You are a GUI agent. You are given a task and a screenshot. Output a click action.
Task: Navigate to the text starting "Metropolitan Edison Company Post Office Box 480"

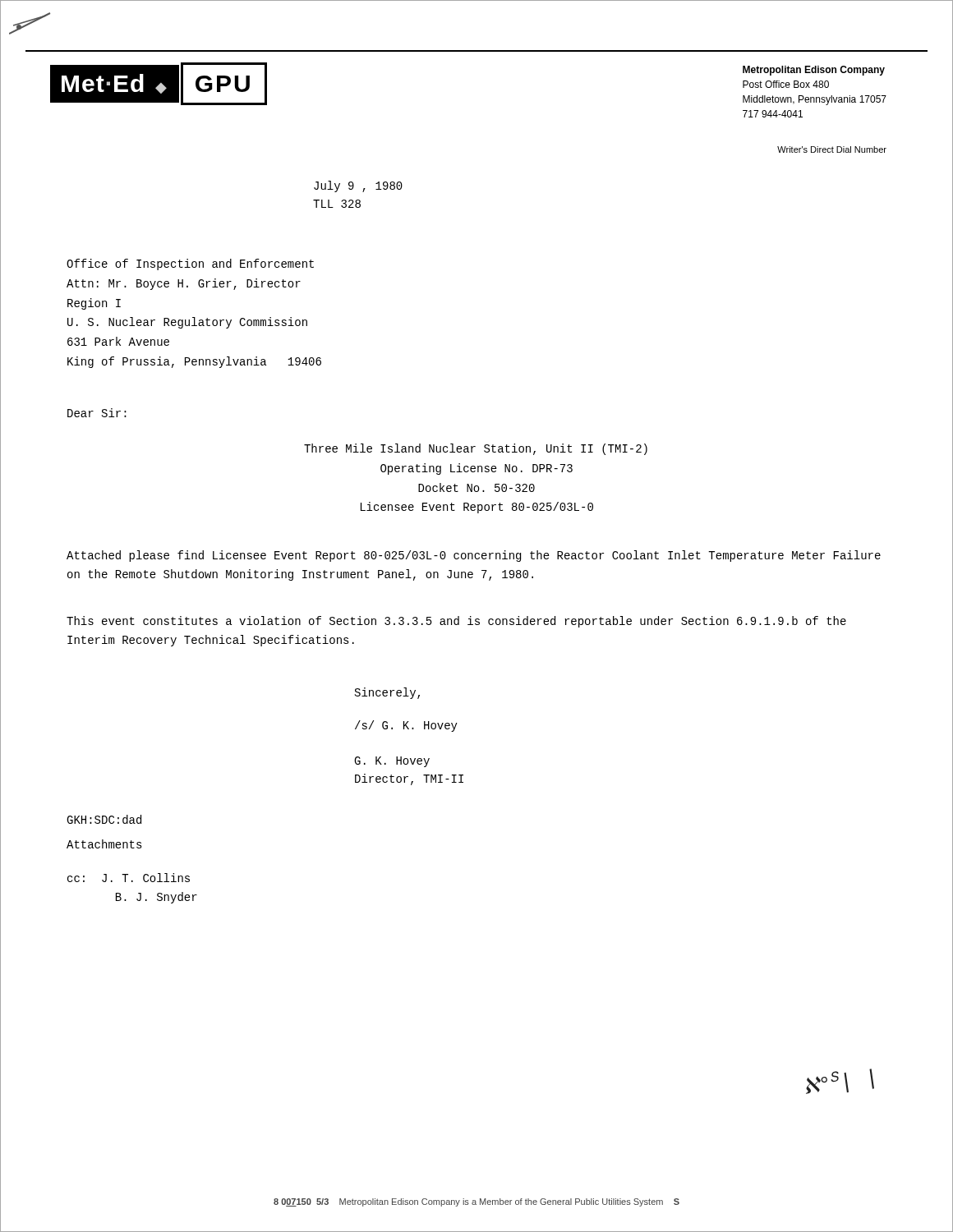(x=814, y=92)
